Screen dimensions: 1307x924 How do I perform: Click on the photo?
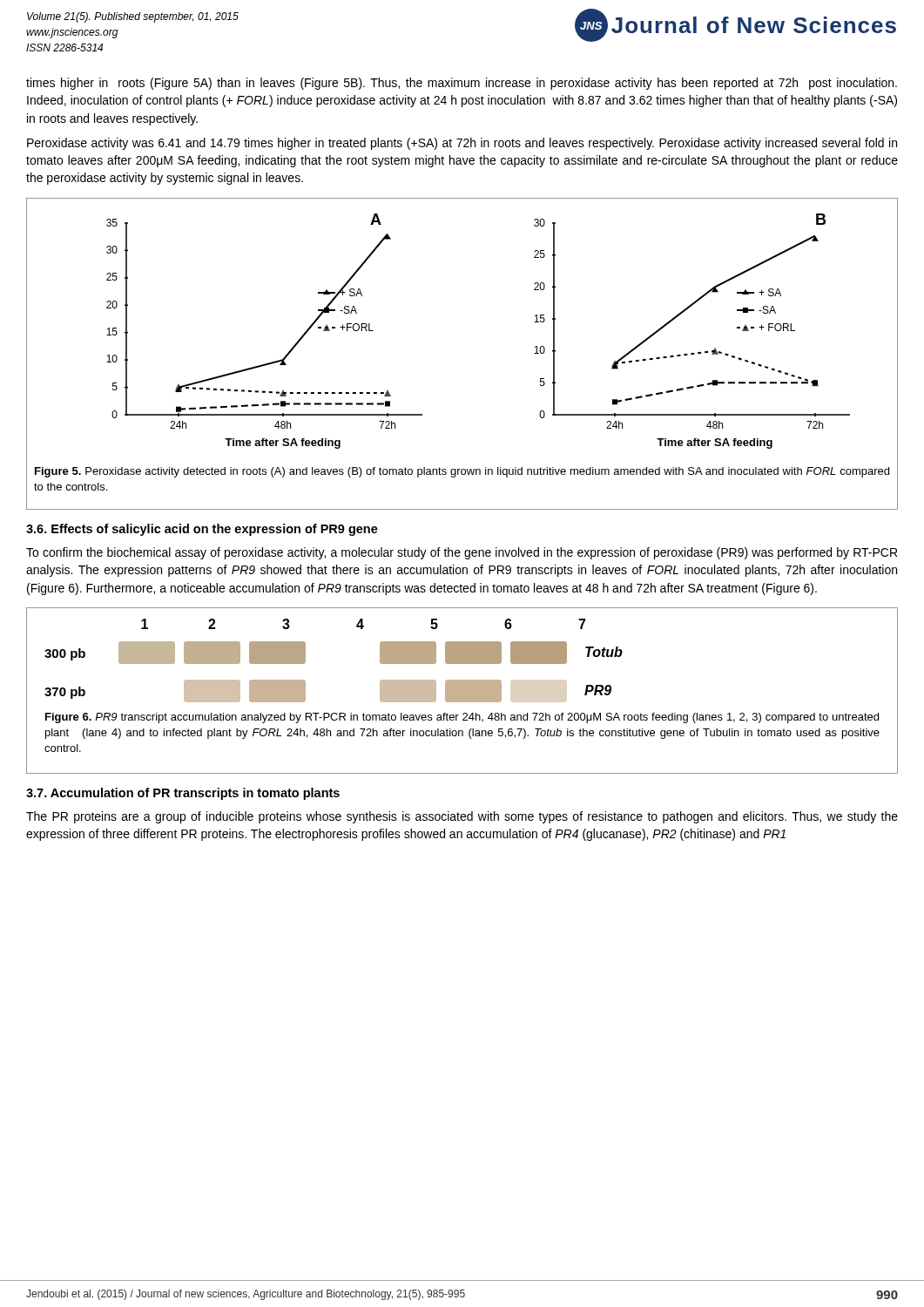pos(462,660)
